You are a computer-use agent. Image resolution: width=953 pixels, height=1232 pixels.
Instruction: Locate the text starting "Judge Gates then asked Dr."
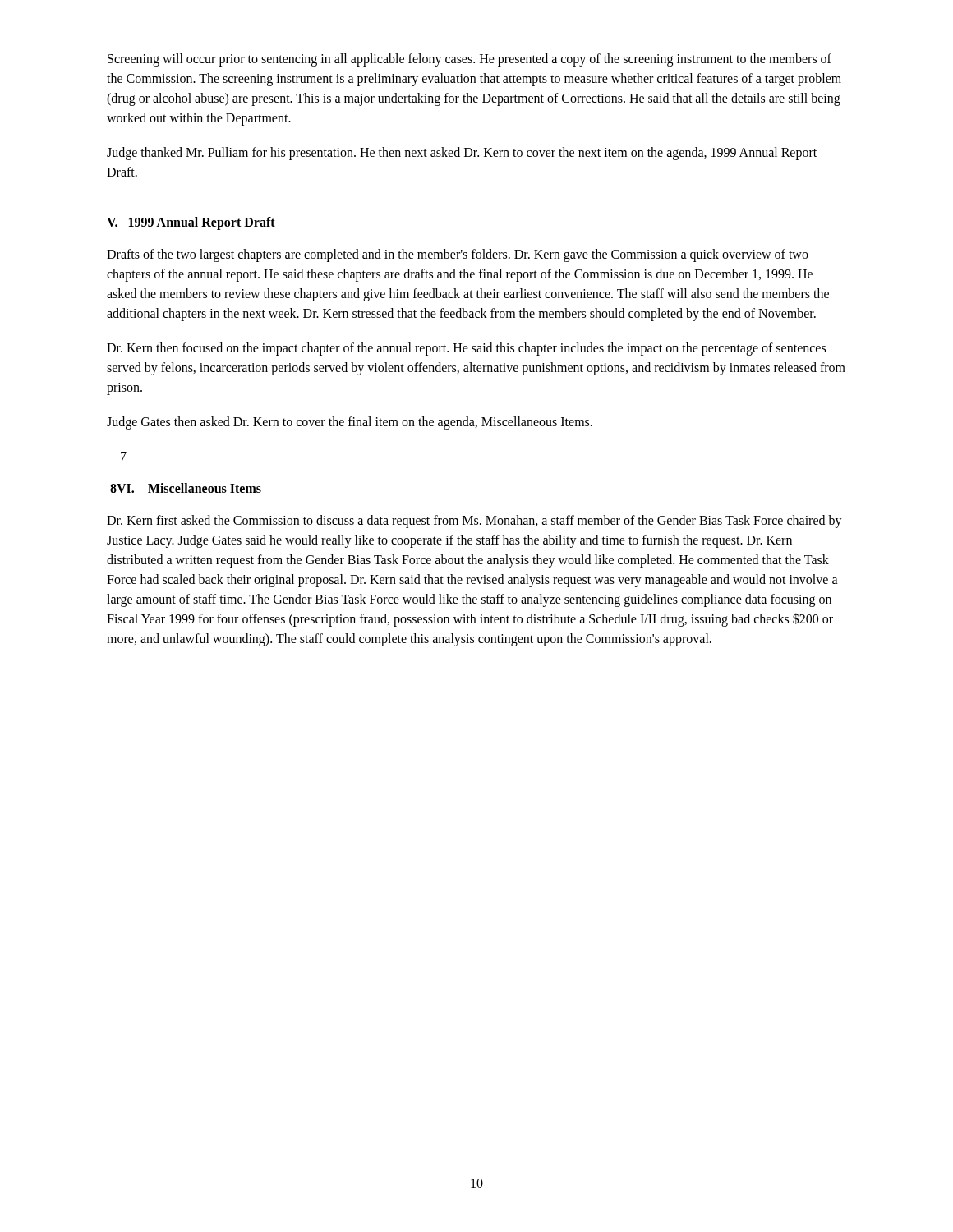tap(350, 422)
